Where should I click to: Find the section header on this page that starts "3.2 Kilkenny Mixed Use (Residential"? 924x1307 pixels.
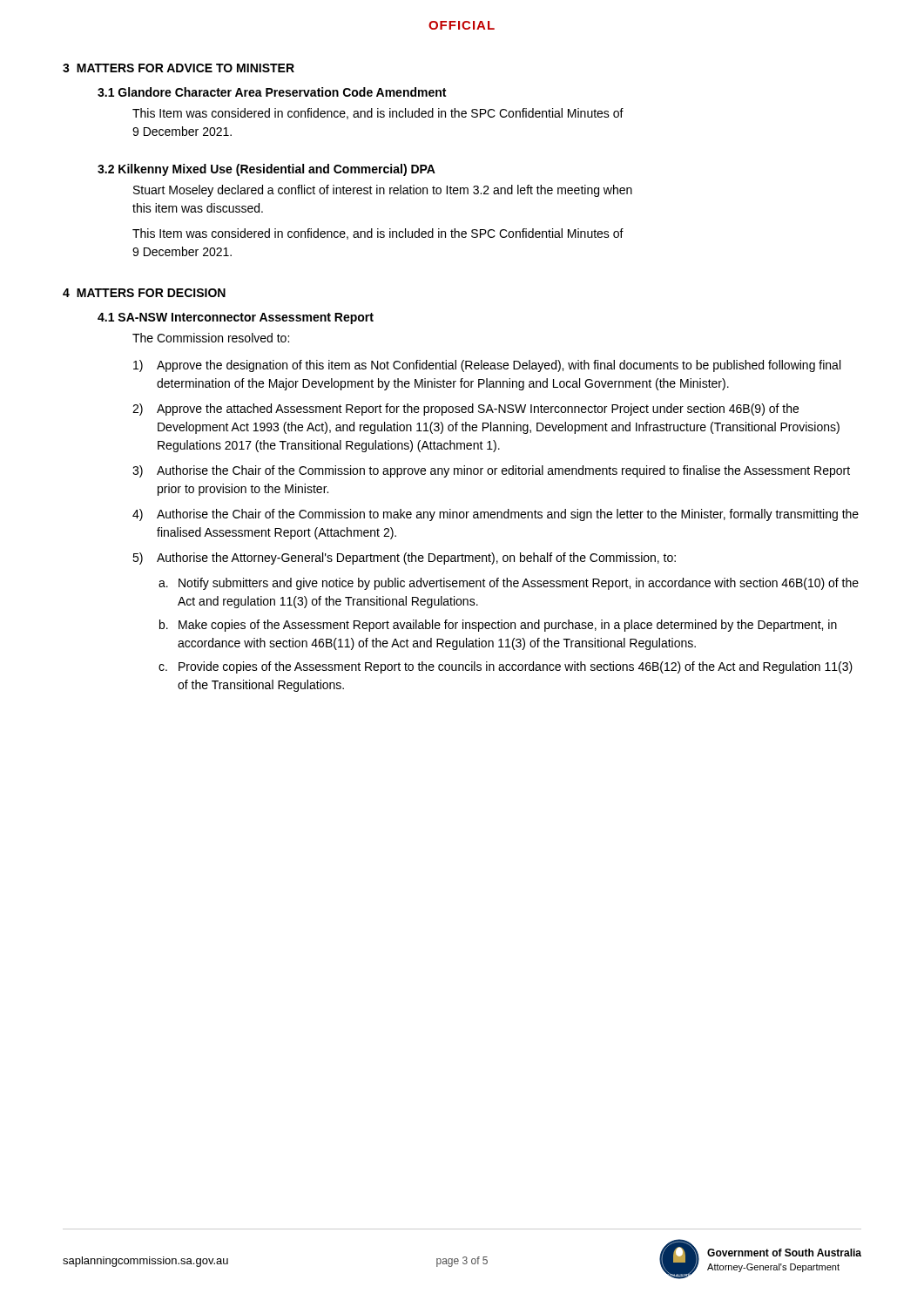pos(266,169)
